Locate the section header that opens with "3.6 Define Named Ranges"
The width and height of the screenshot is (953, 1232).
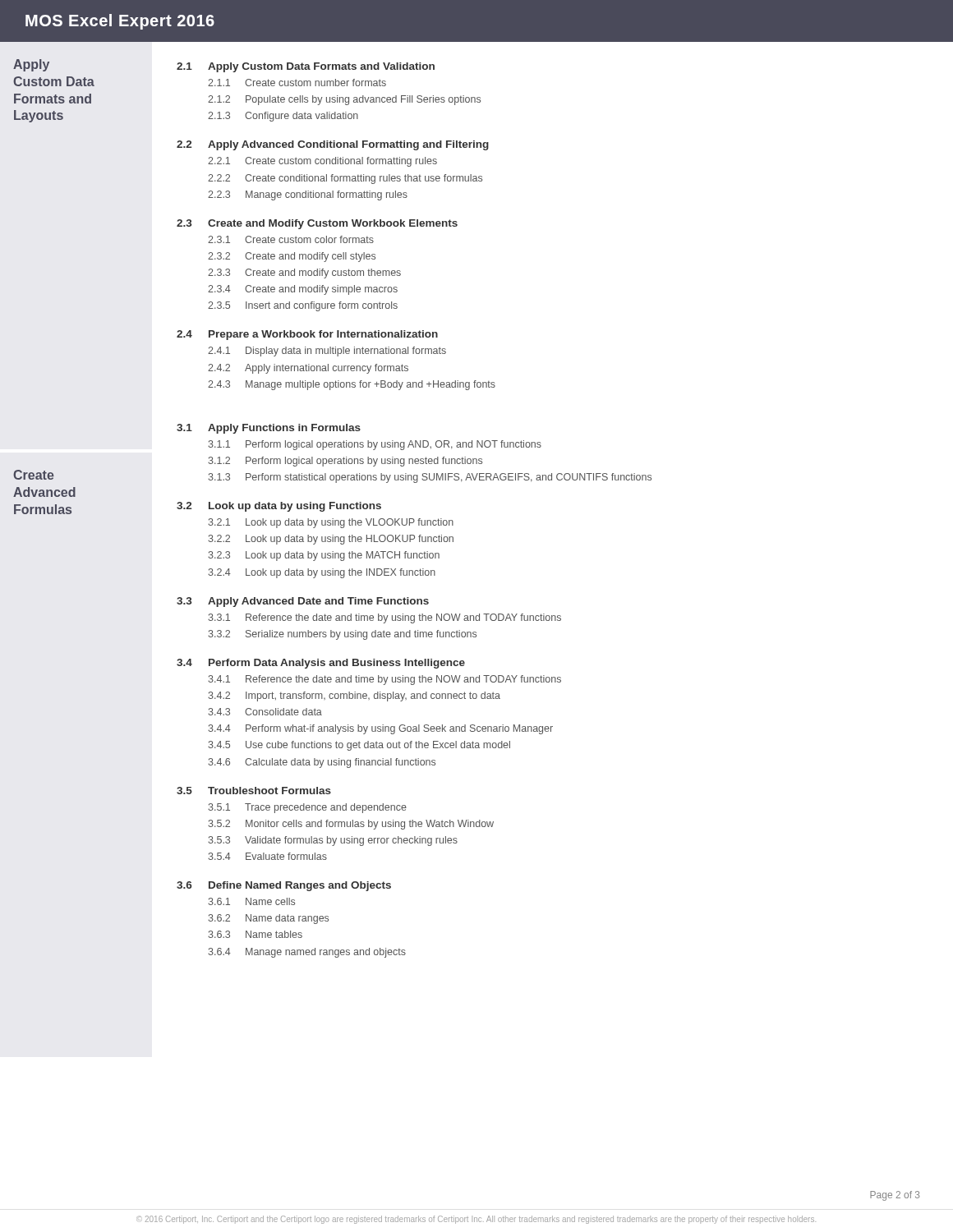coord(284,886)
